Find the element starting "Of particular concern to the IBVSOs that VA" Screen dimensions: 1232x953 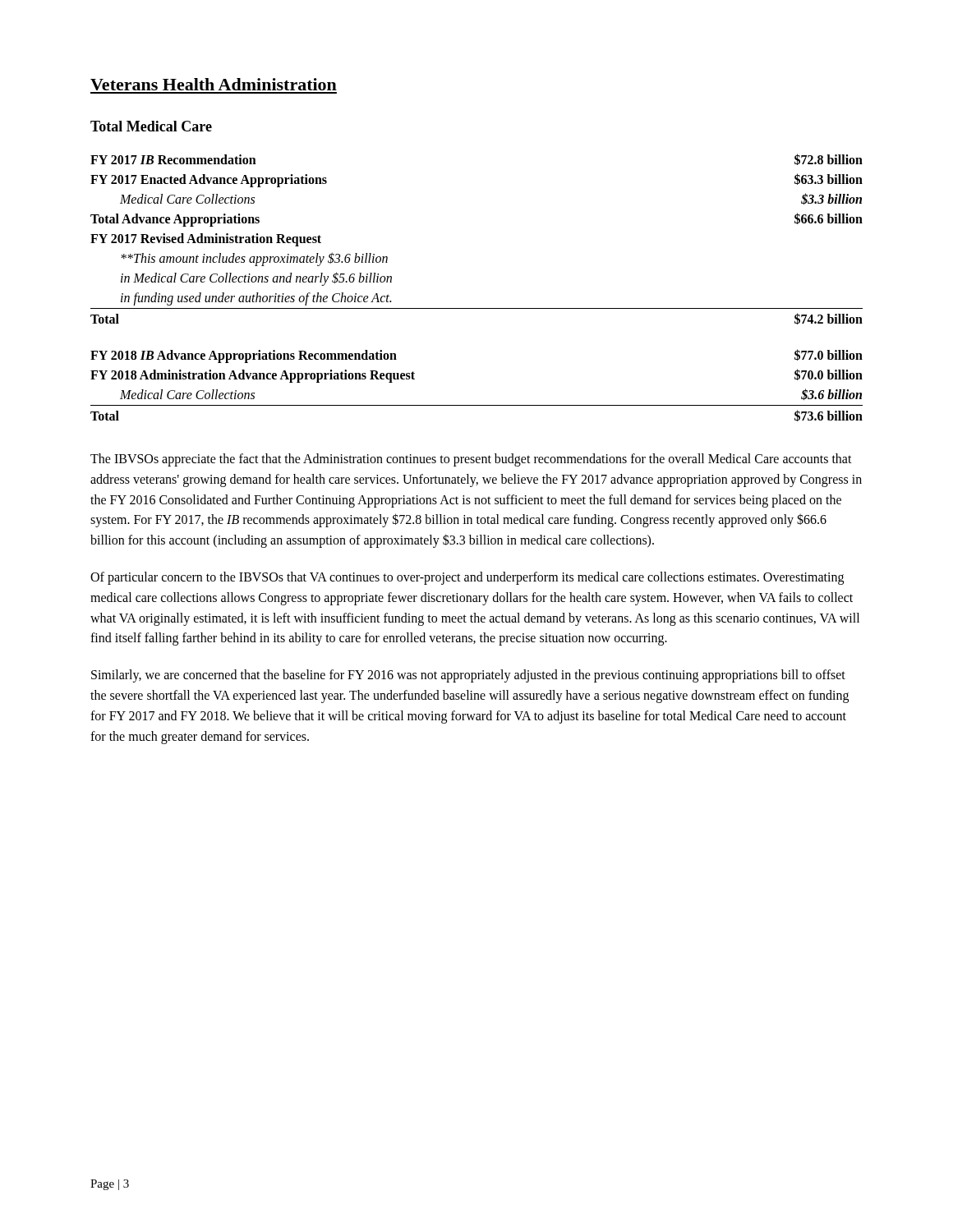click(x=475, y=608)
